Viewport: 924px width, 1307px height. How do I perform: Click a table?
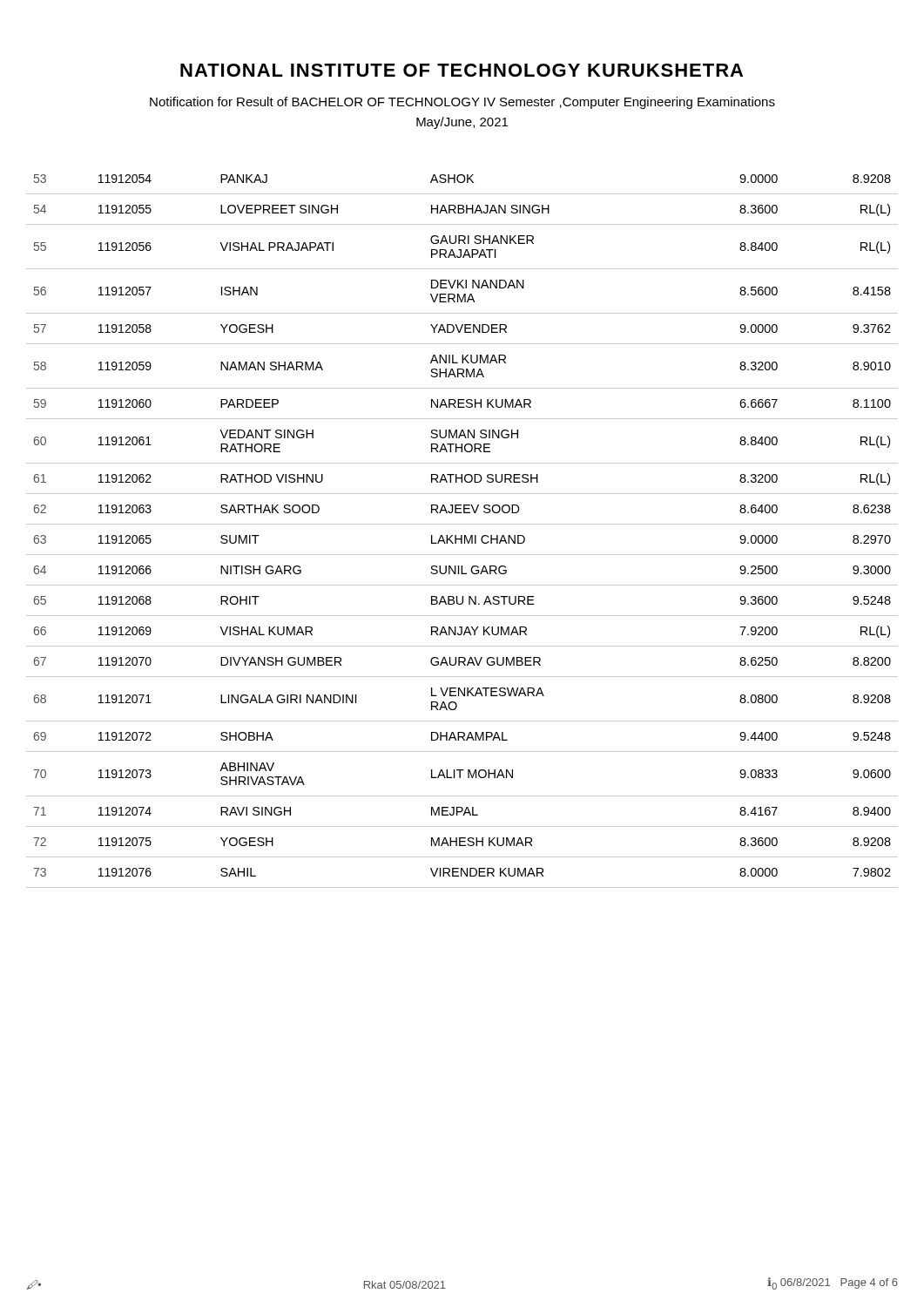coord(462,526)
